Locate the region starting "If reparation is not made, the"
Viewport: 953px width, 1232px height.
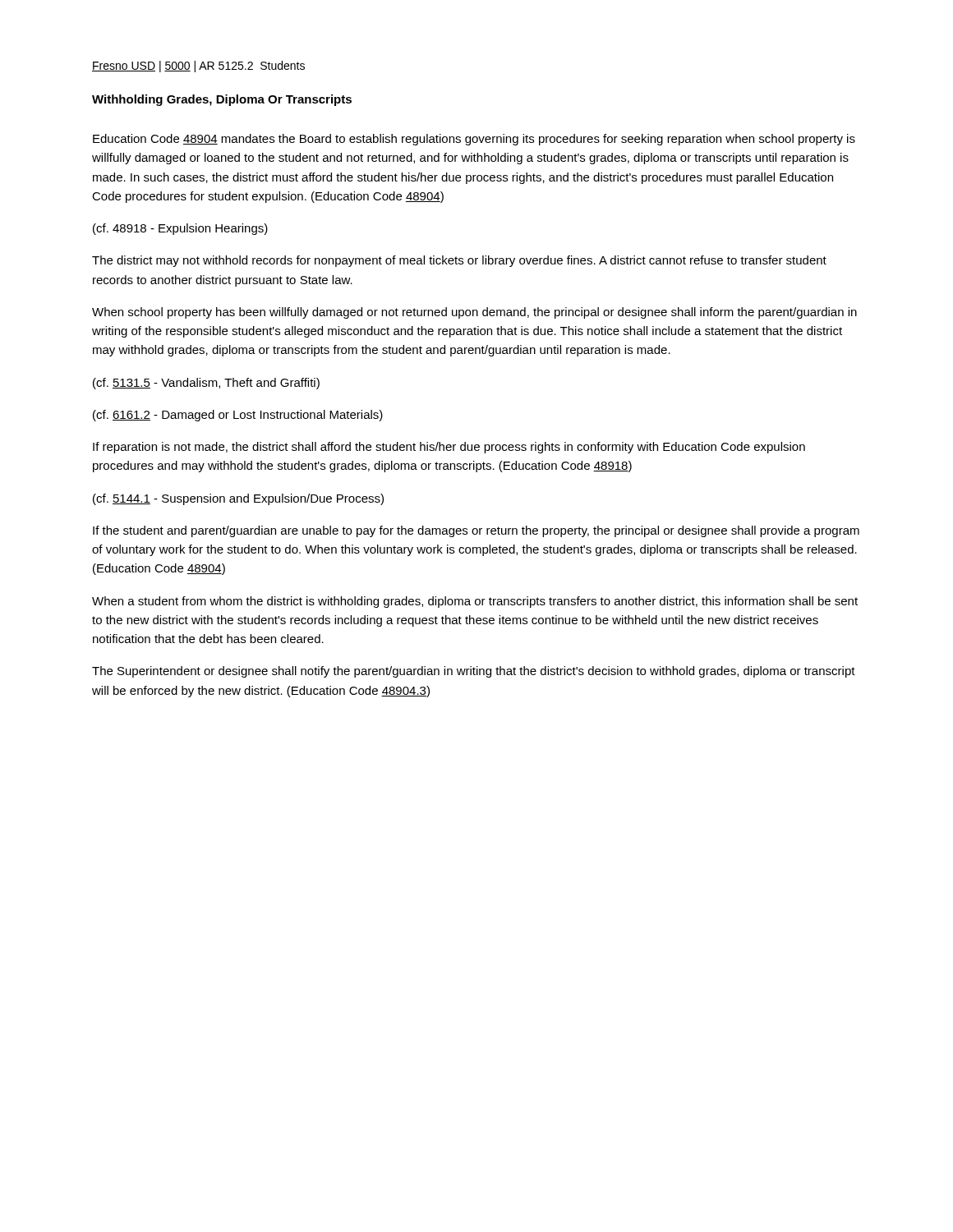coord(449,456)
